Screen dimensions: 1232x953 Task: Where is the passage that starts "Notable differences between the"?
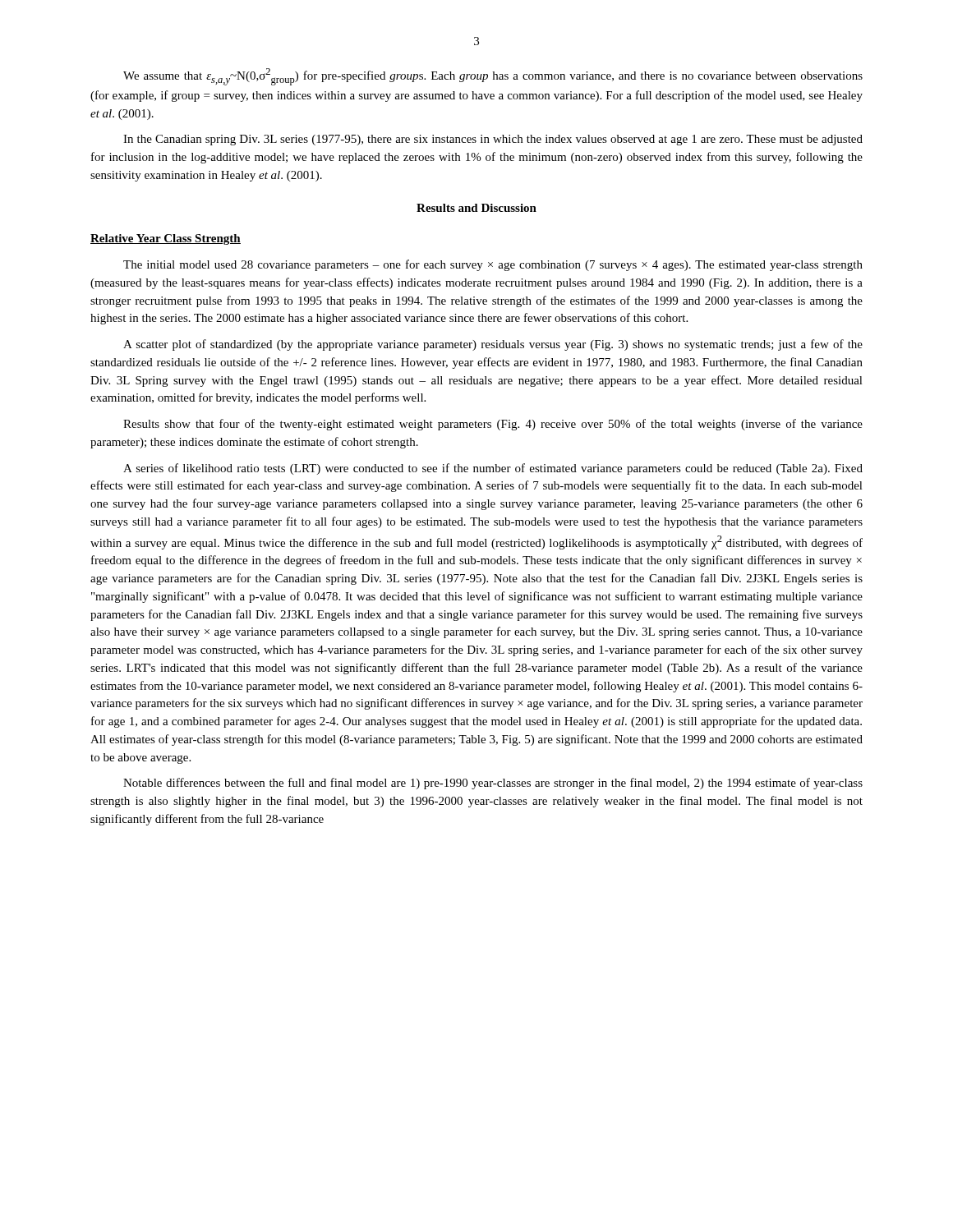point(476,802)
